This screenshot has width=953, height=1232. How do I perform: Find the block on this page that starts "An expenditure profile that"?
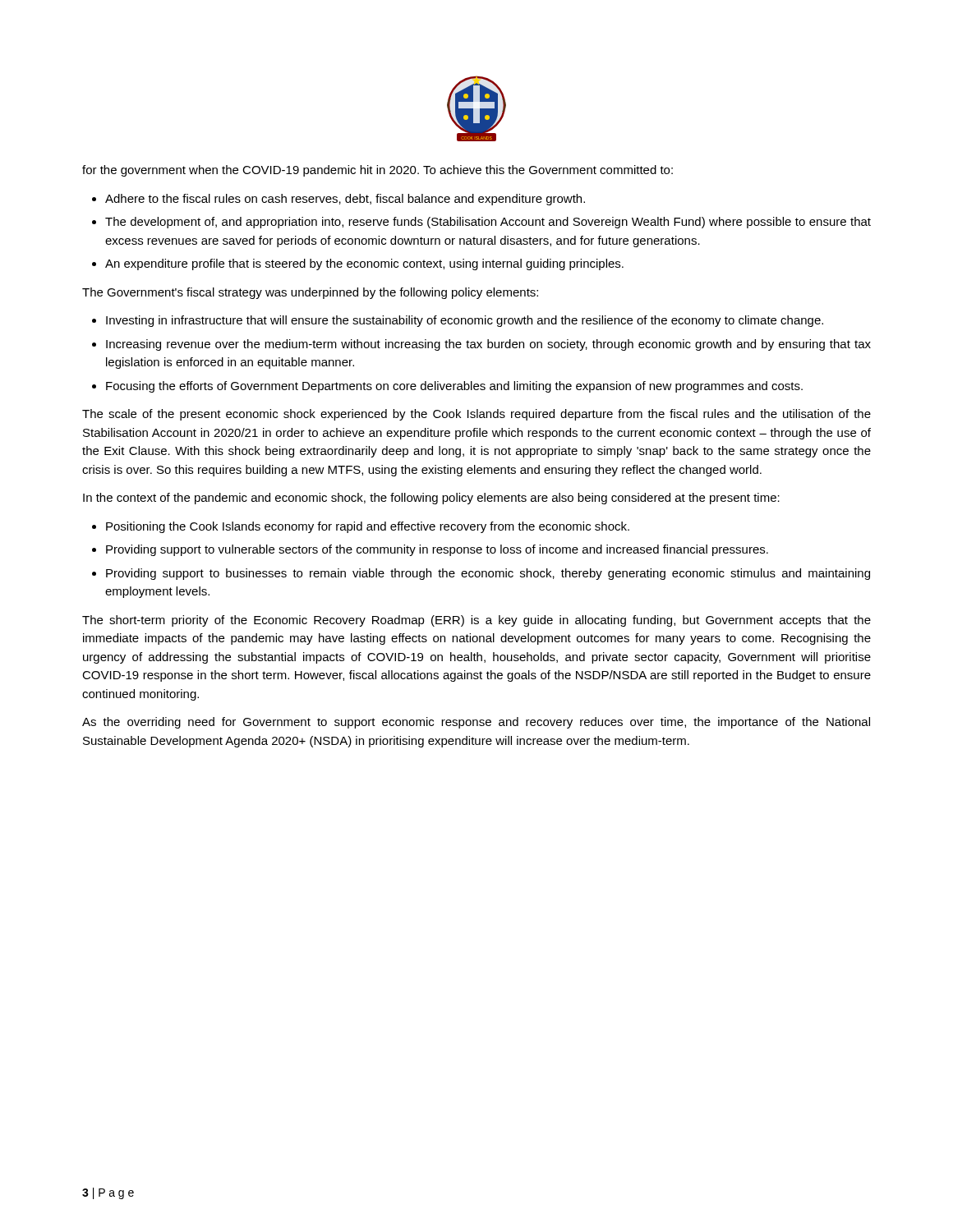click(x=488, y=264)
